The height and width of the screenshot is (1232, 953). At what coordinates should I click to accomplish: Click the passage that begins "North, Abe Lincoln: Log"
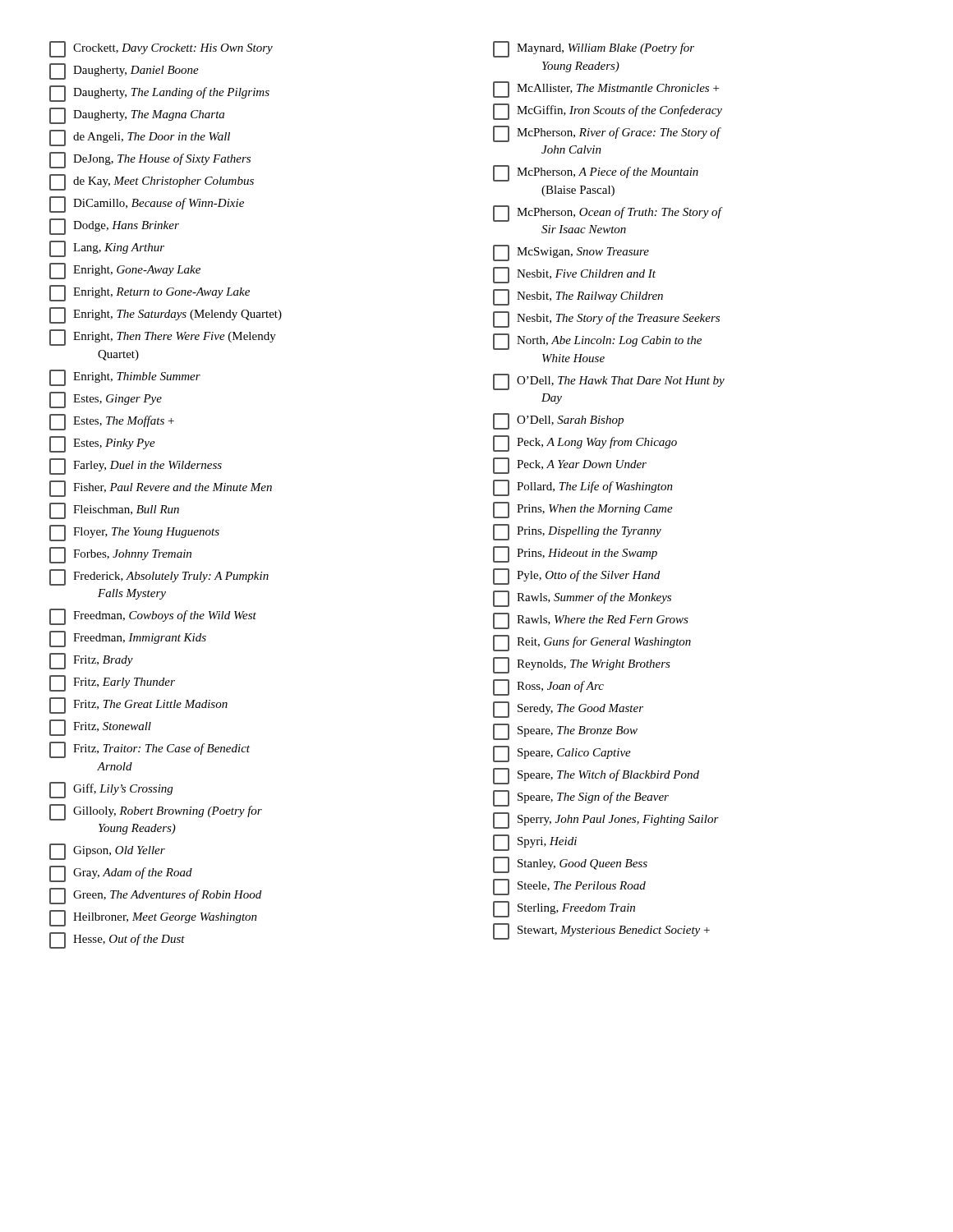[597, 350]
